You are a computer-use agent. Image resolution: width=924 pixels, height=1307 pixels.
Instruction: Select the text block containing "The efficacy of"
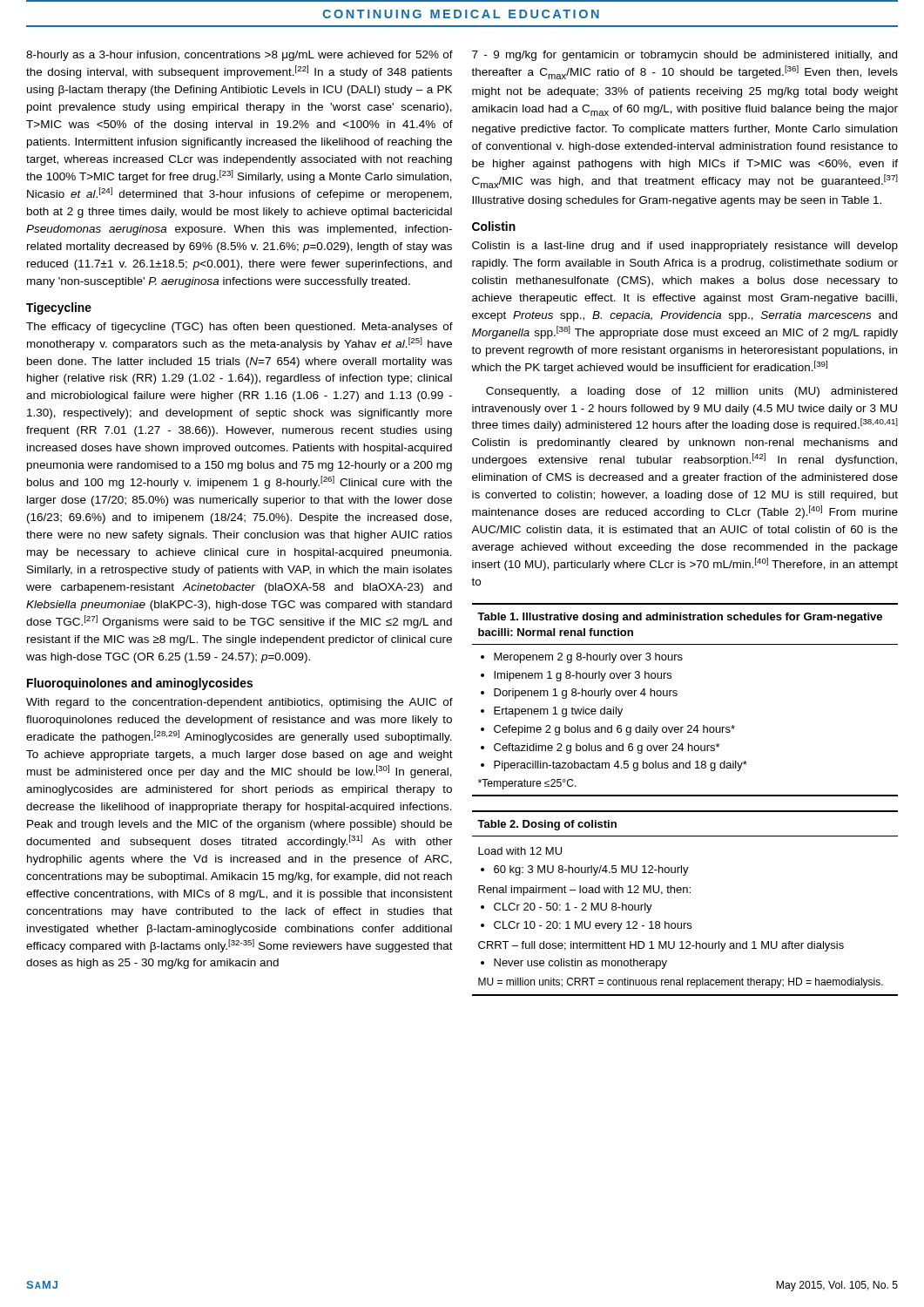click(x=239, y=492)
